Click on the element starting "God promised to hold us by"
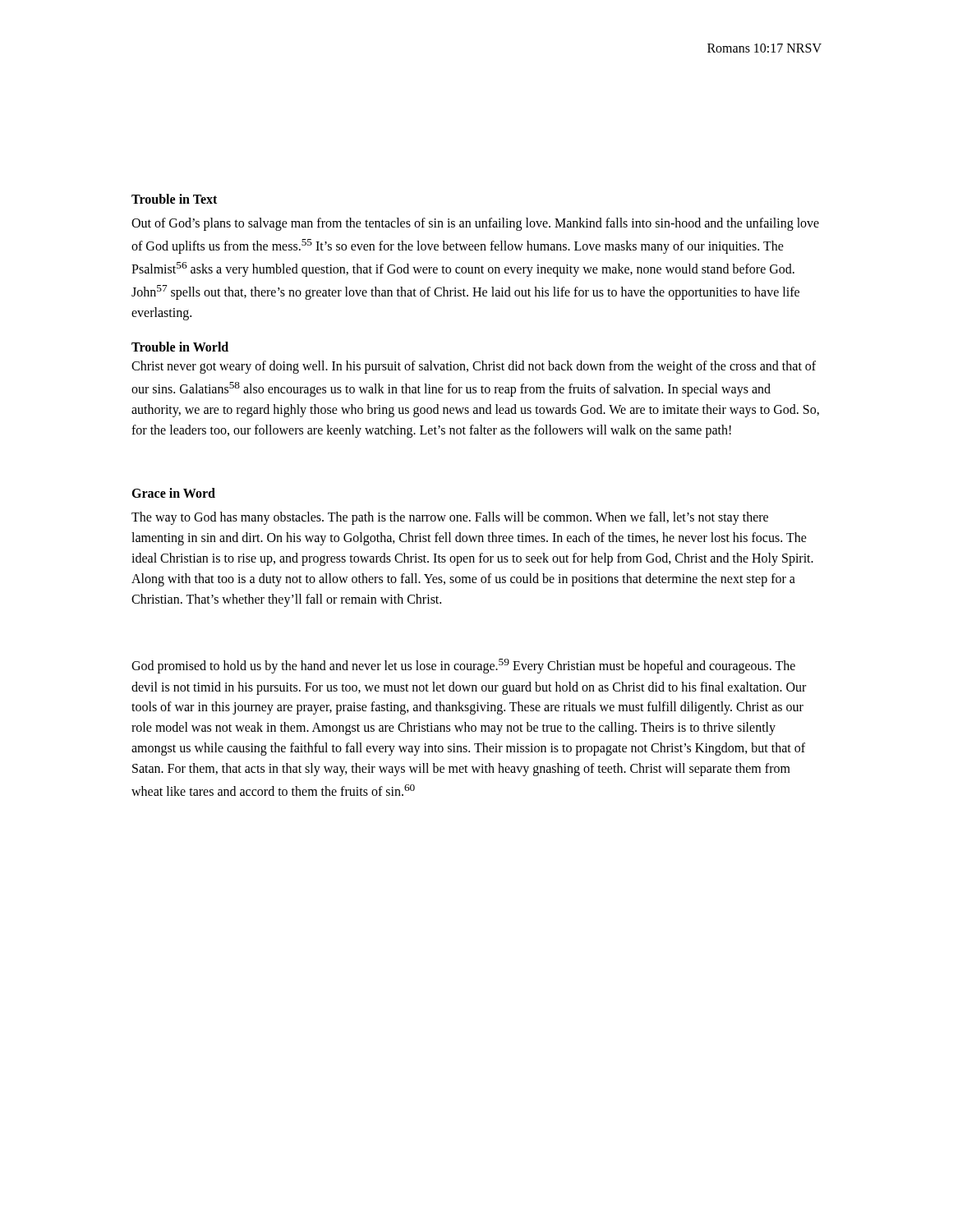 [476, 728]
